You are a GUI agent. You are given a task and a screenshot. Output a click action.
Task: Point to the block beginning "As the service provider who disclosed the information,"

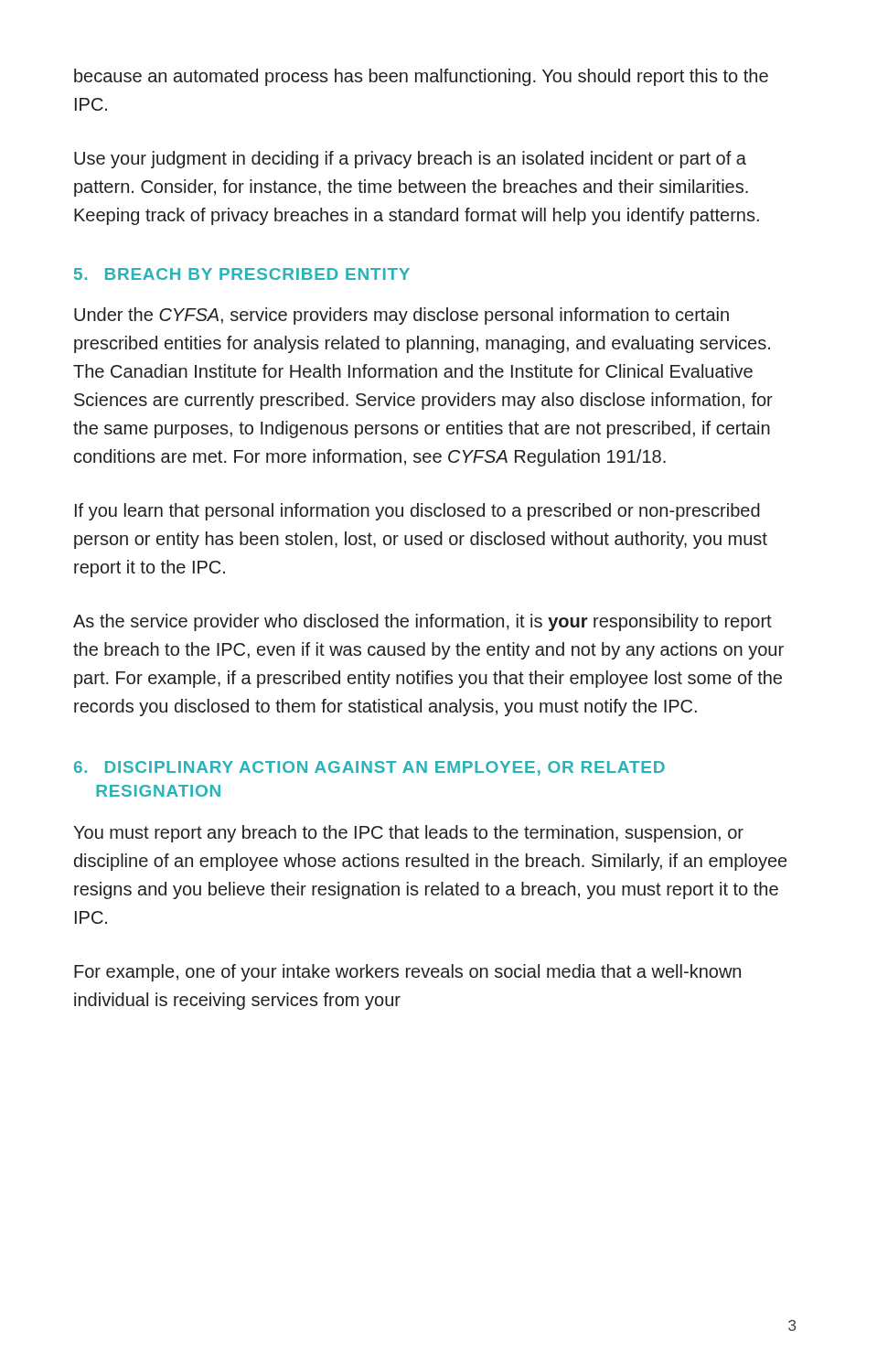pyautogui.click(x=429, y=664)
